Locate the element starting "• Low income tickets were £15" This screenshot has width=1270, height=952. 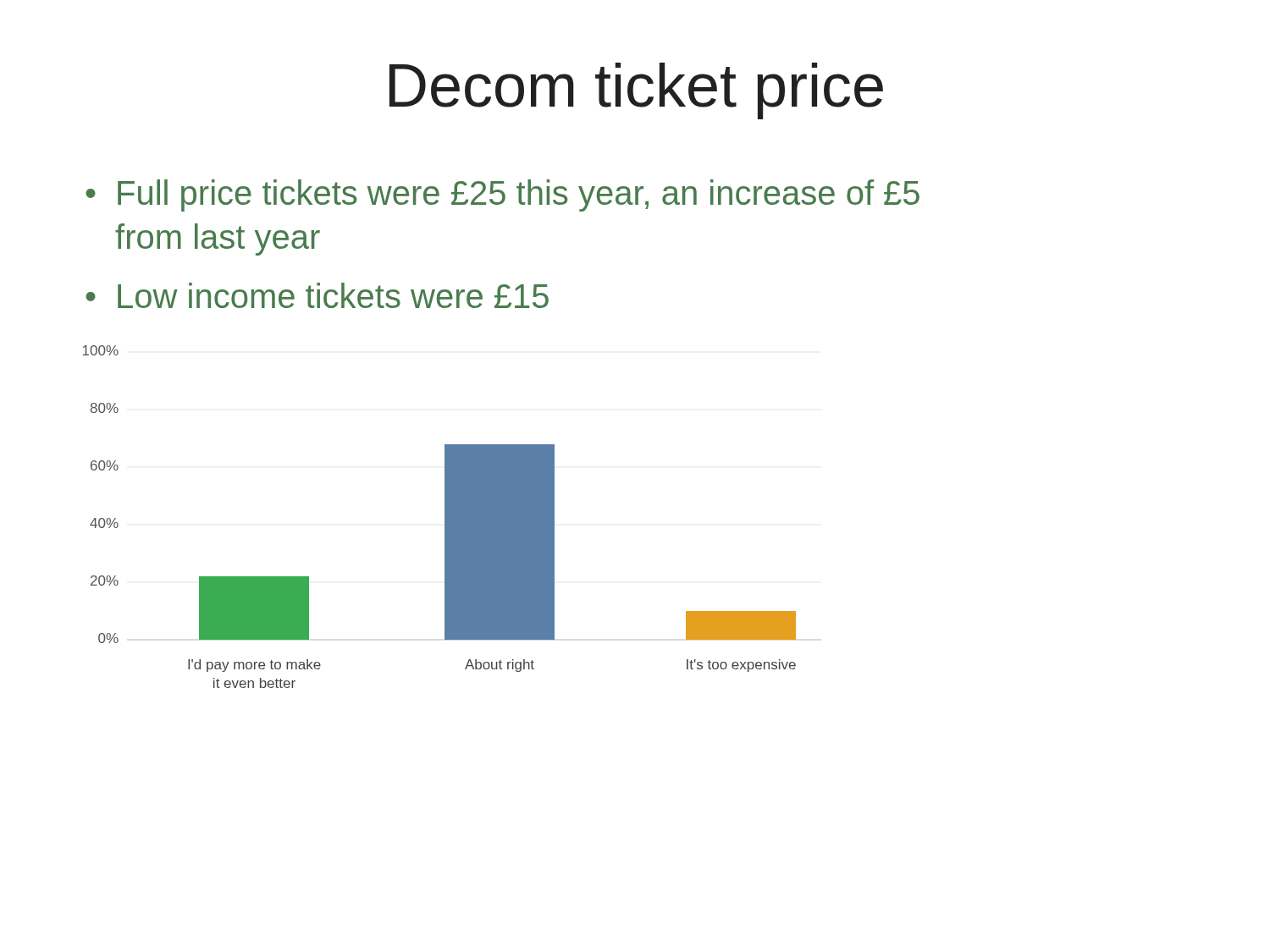tap(317, 296)
